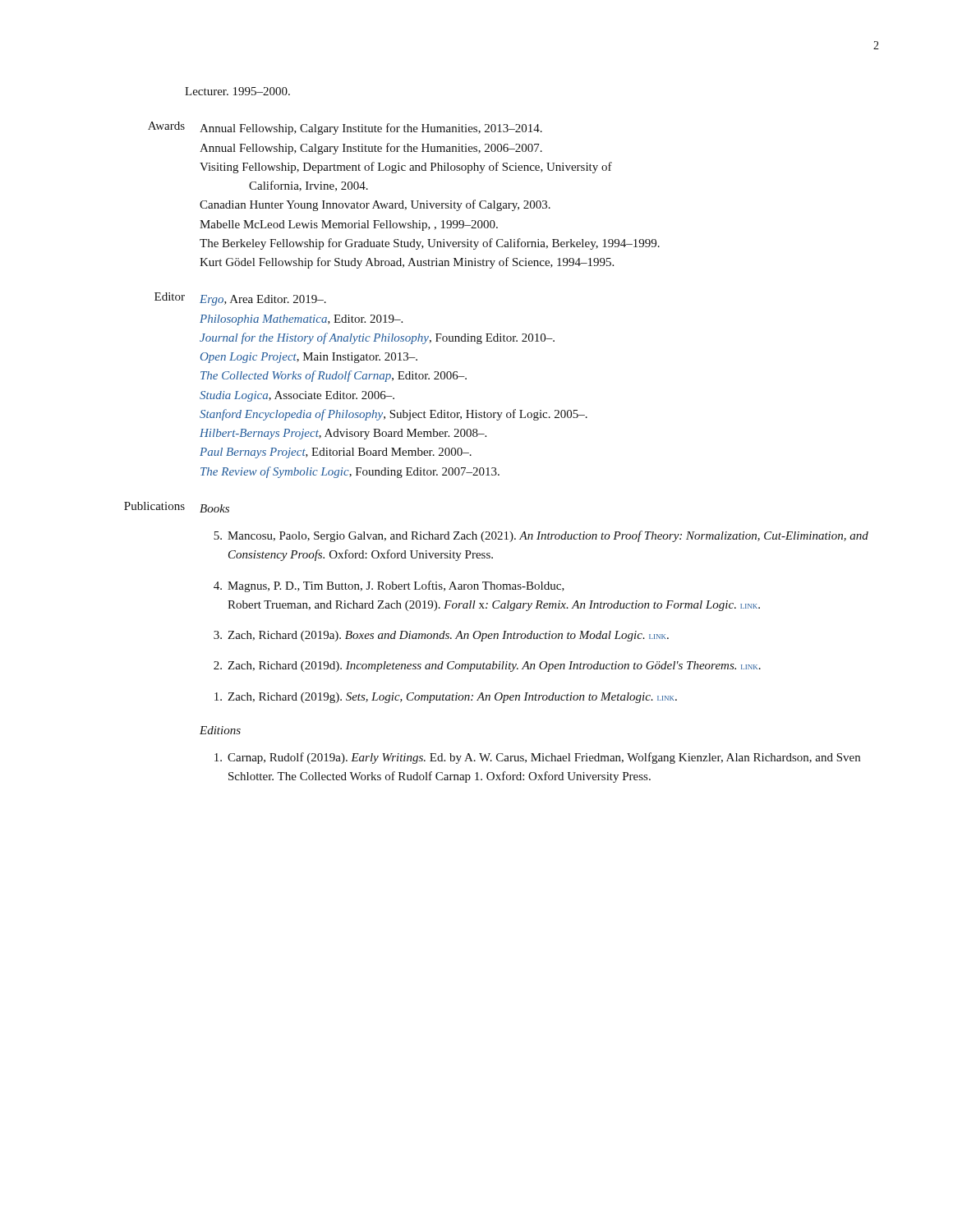
Task: Find "Lecturer. 1995–2000." on this page
Action: pyautogui.click(x=238, y=91)
